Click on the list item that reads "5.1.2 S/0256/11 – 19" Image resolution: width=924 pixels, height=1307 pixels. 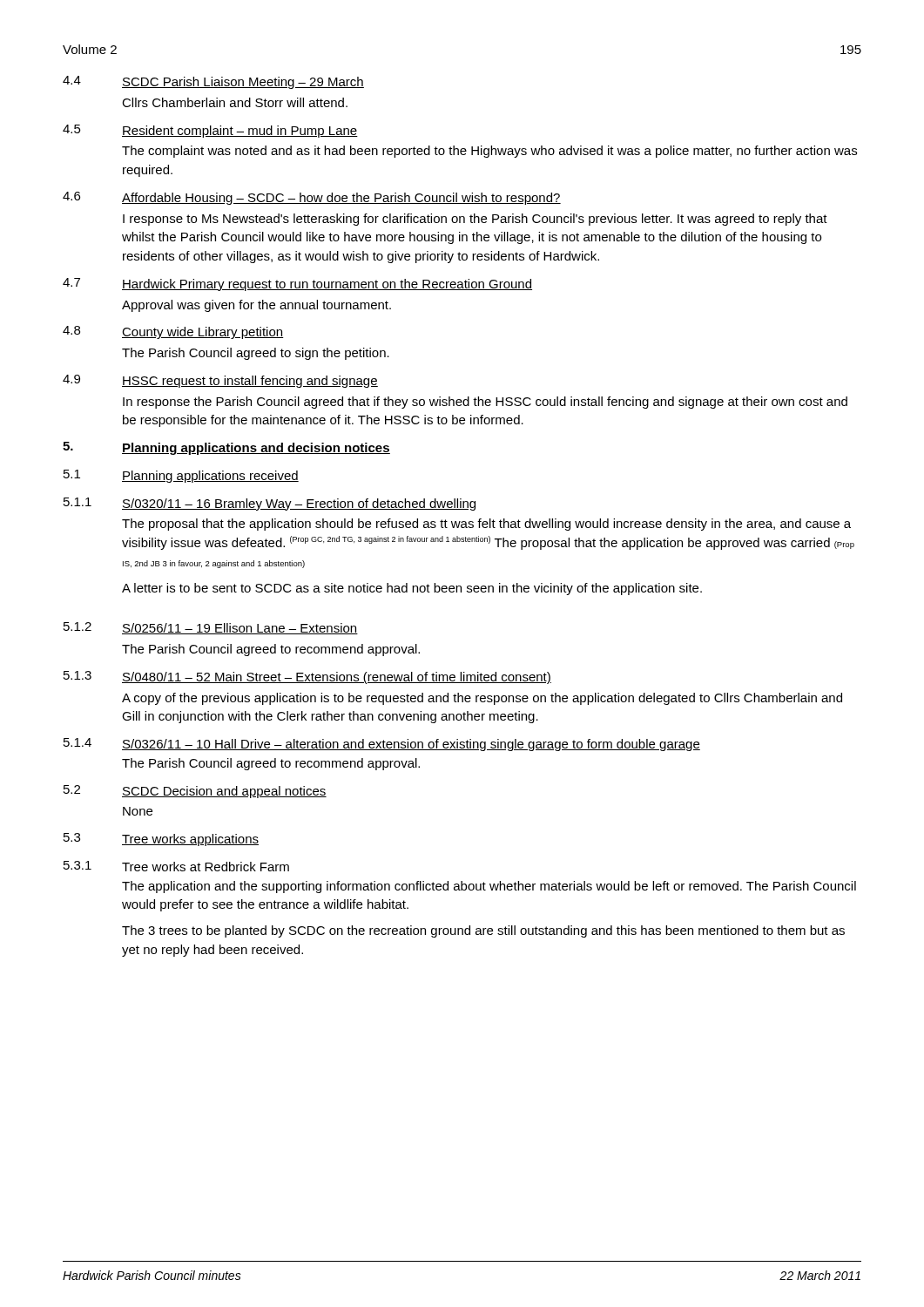tap(211, 628)
